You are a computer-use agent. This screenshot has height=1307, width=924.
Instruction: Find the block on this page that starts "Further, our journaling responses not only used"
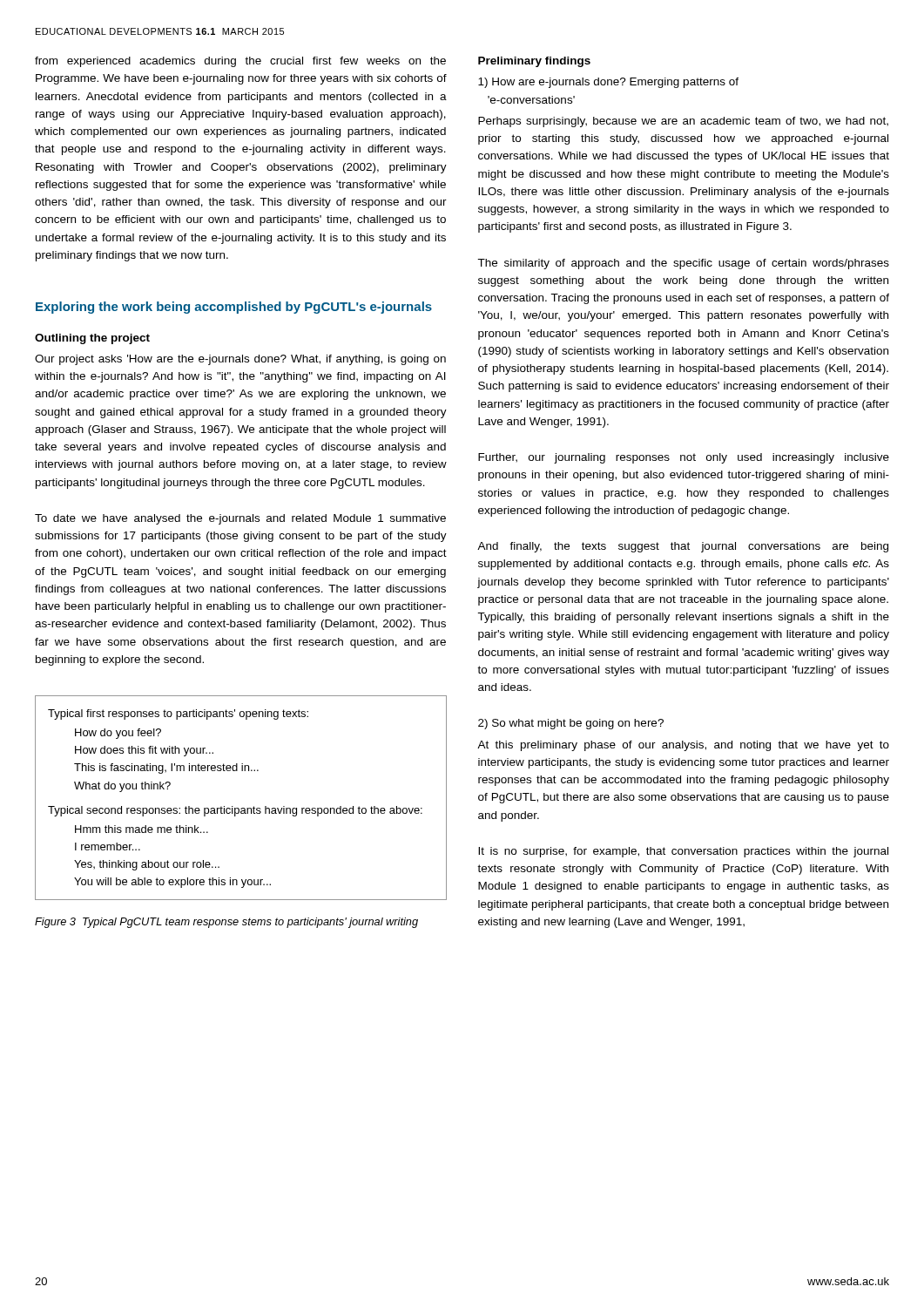tap(683, 484)
